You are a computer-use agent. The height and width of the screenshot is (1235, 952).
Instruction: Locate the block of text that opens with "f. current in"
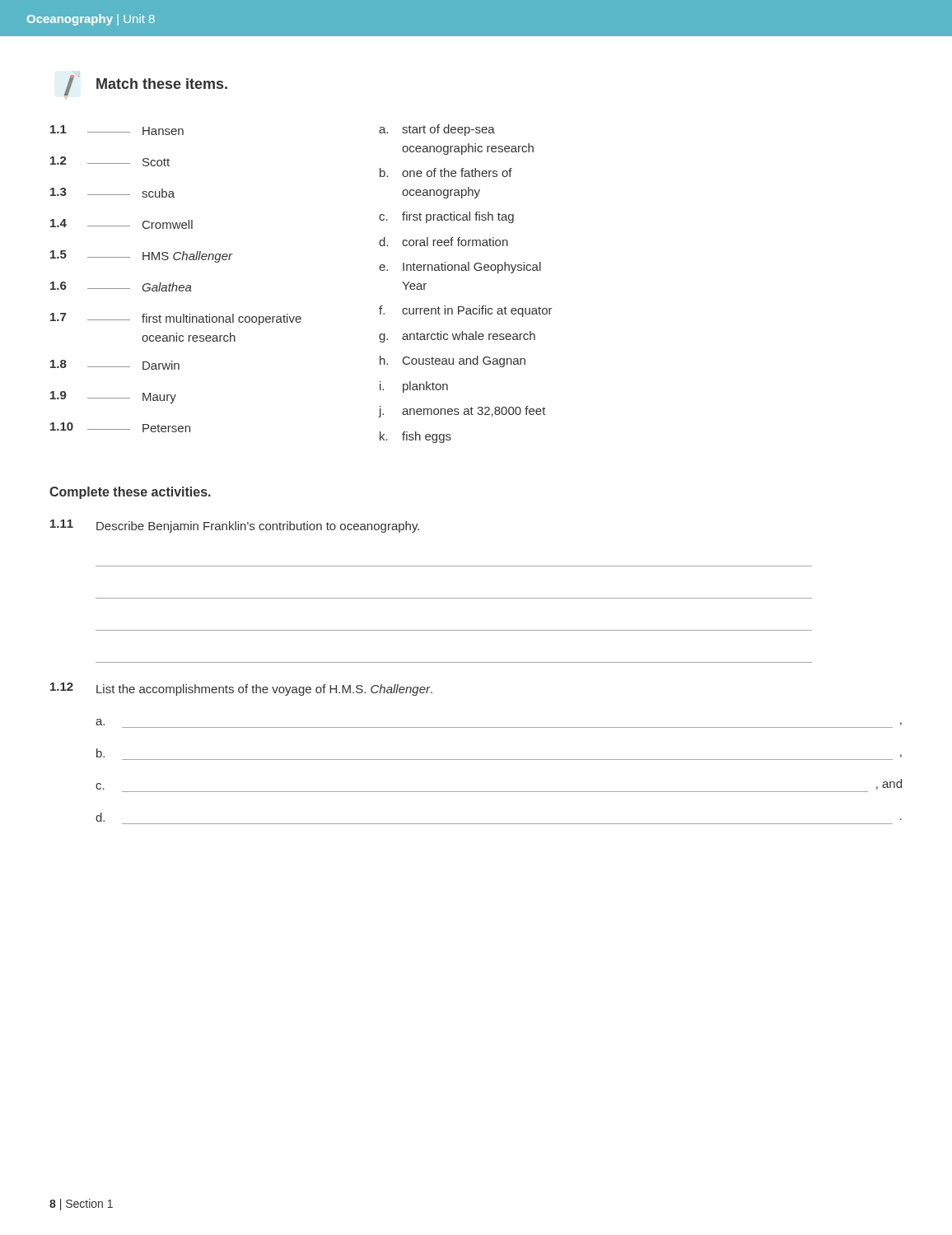(x=466, y=311)
